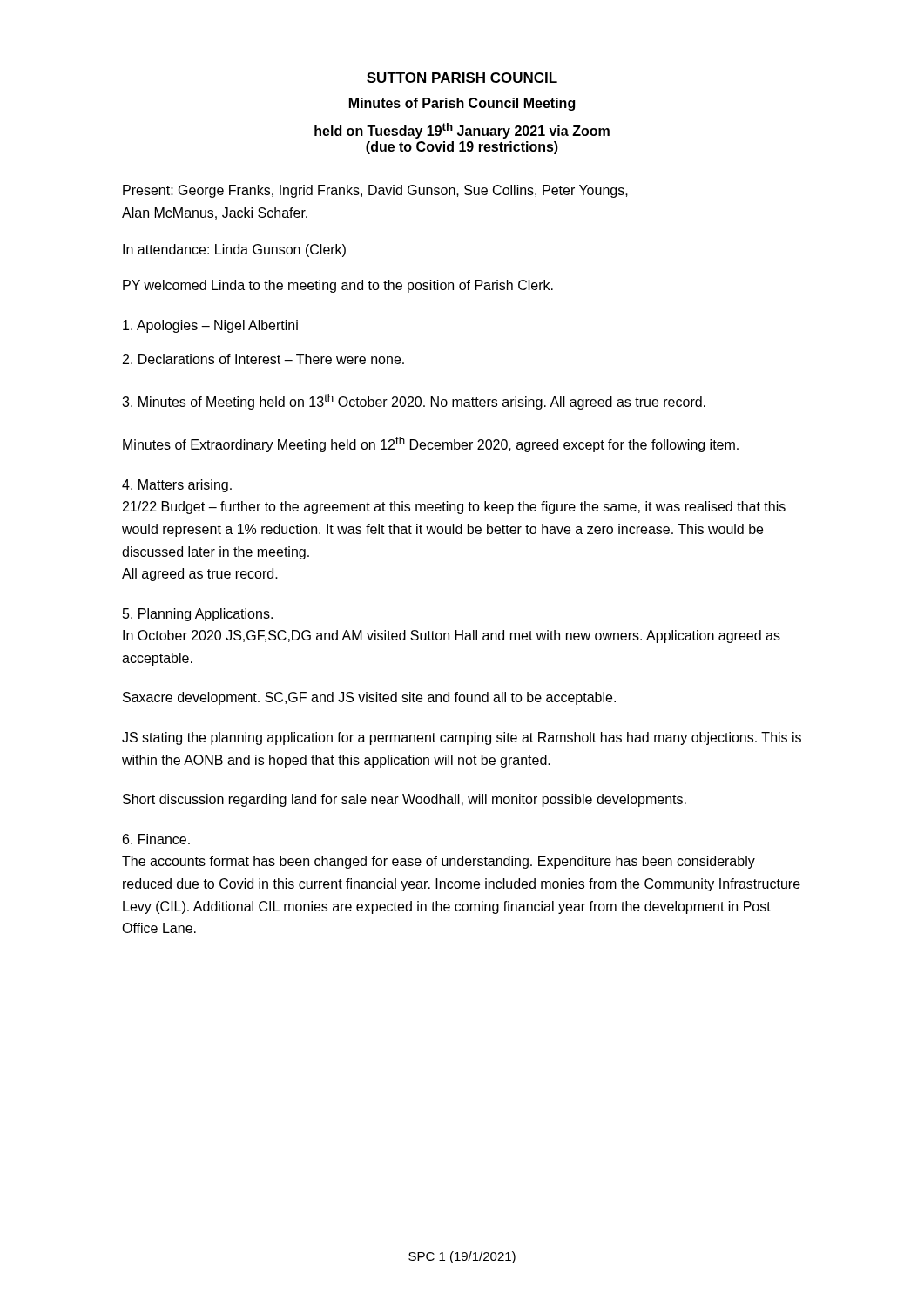This screenshot has height=1307, width=924.
Task: Locate the title
Action: pos(462,78)
